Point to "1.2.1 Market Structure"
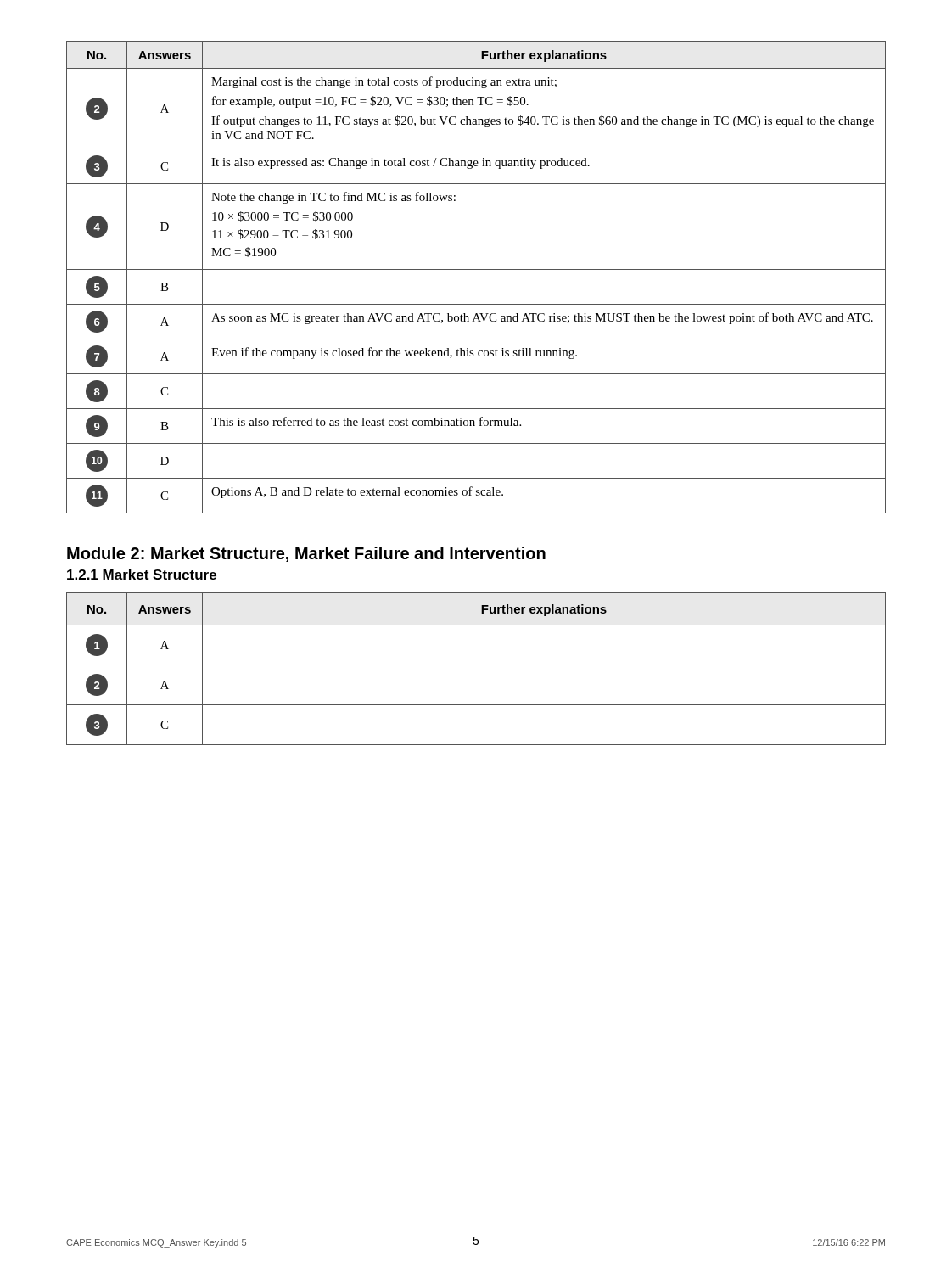 click(142, 575)
